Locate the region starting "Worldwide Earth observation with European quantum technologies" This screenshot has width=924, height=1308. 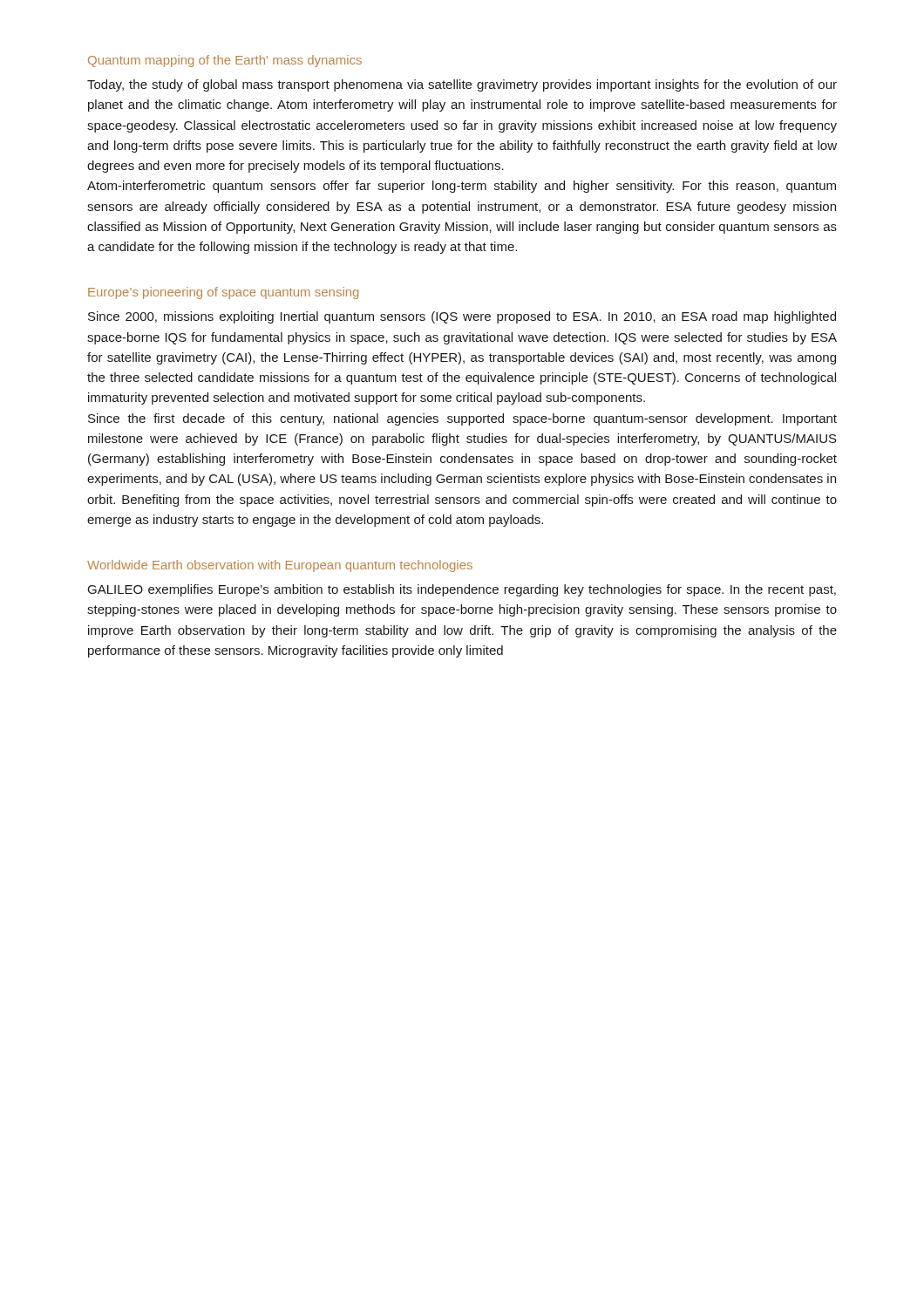pos(280,565)
